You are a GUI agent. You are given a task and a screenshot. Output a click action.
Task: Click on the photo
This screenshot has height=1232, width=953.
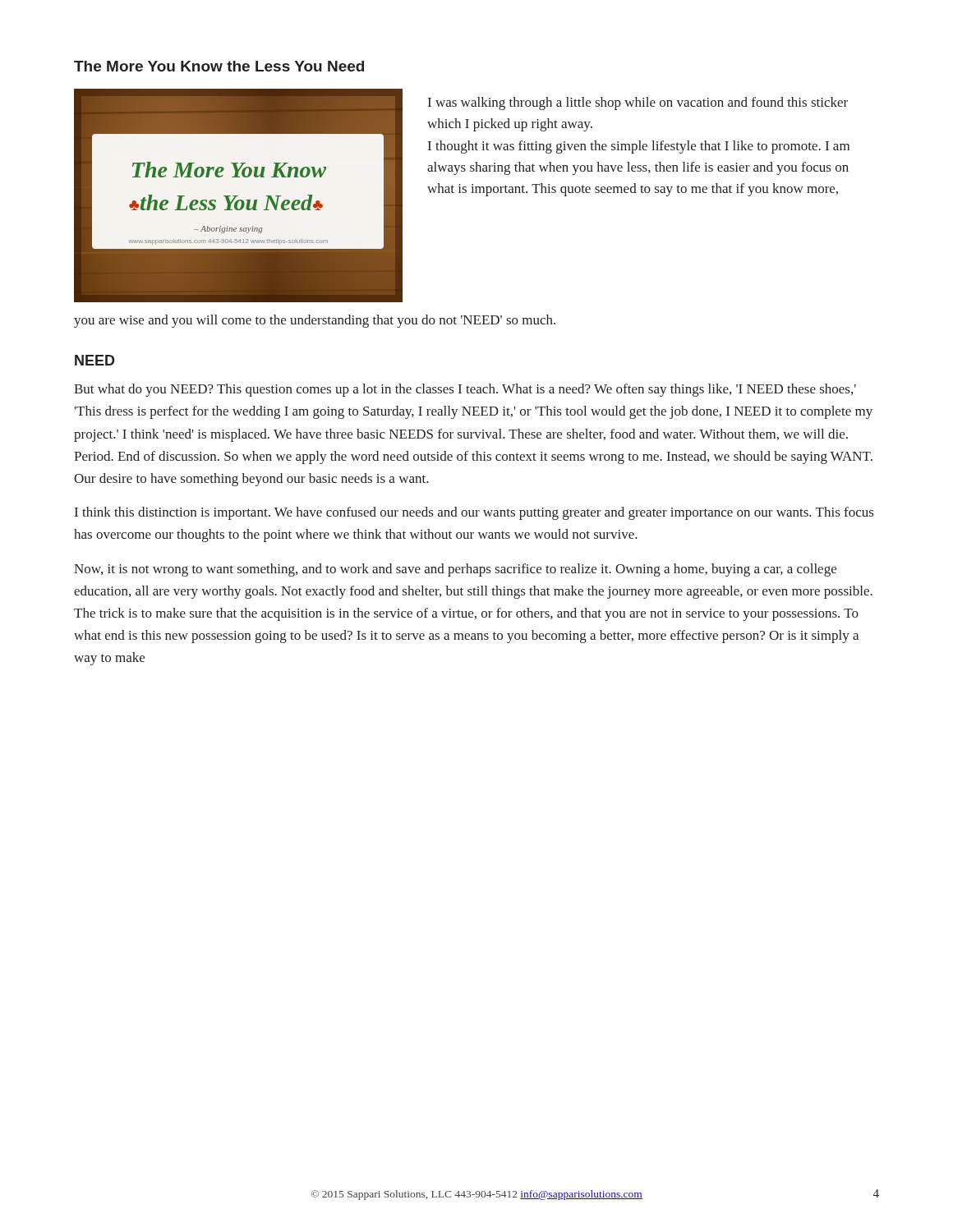tap(238, 195)
